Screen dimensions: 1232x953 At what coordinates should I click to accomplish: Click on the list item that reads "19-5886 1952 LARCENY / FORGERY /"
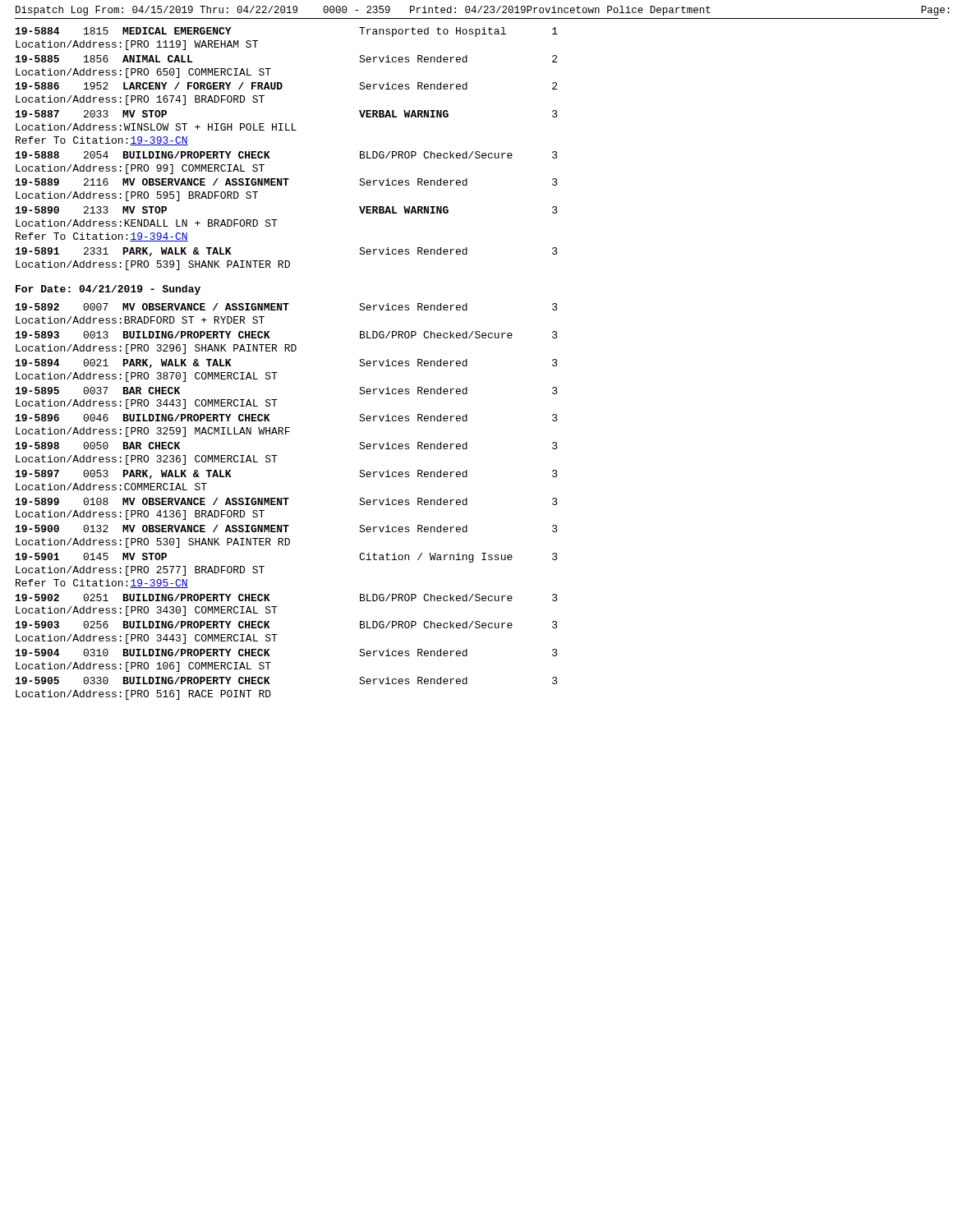pos(476,94)
